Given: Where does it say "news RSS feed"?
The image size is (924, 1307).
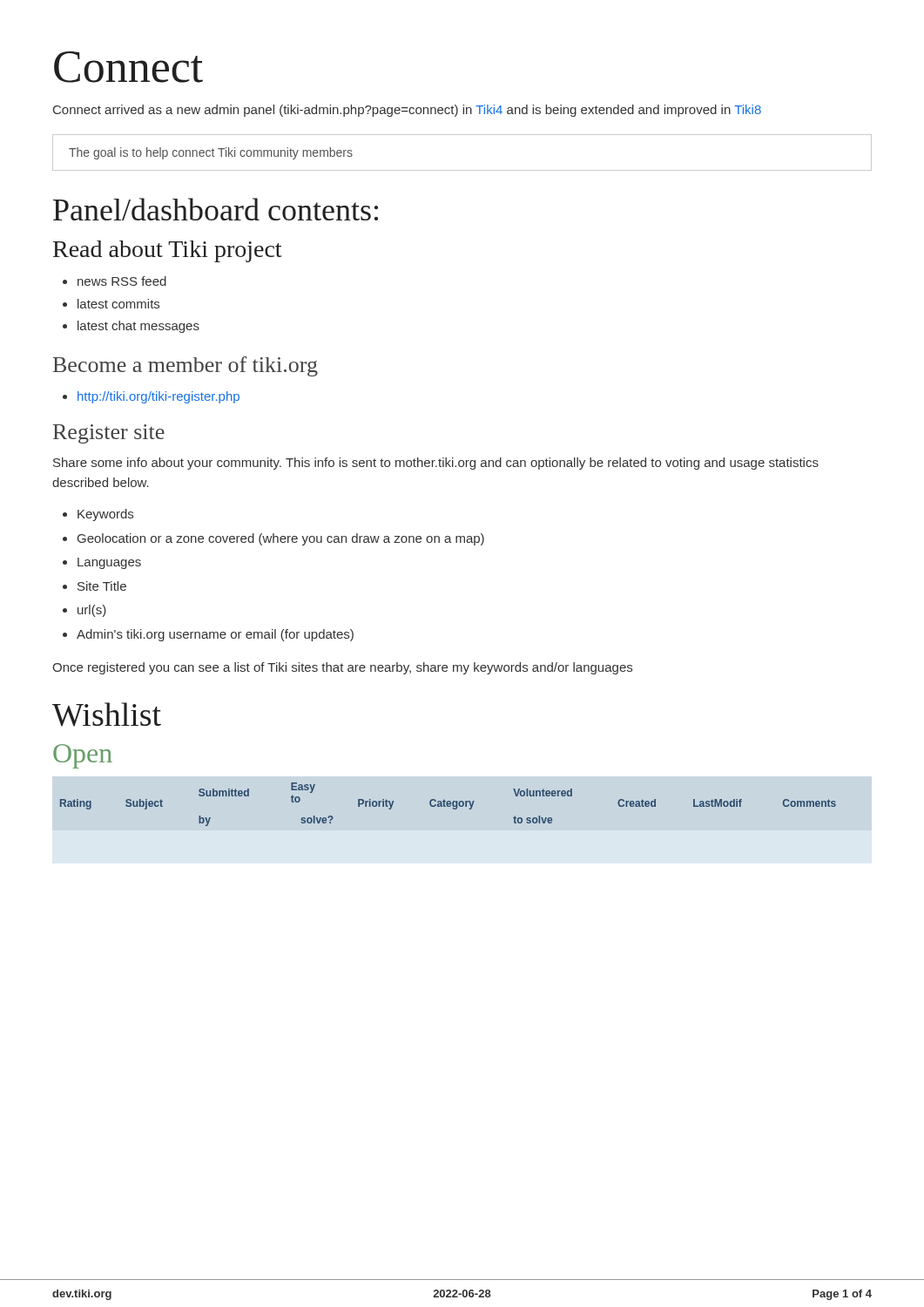Looking at the screenshot, I should pos(115,281).
